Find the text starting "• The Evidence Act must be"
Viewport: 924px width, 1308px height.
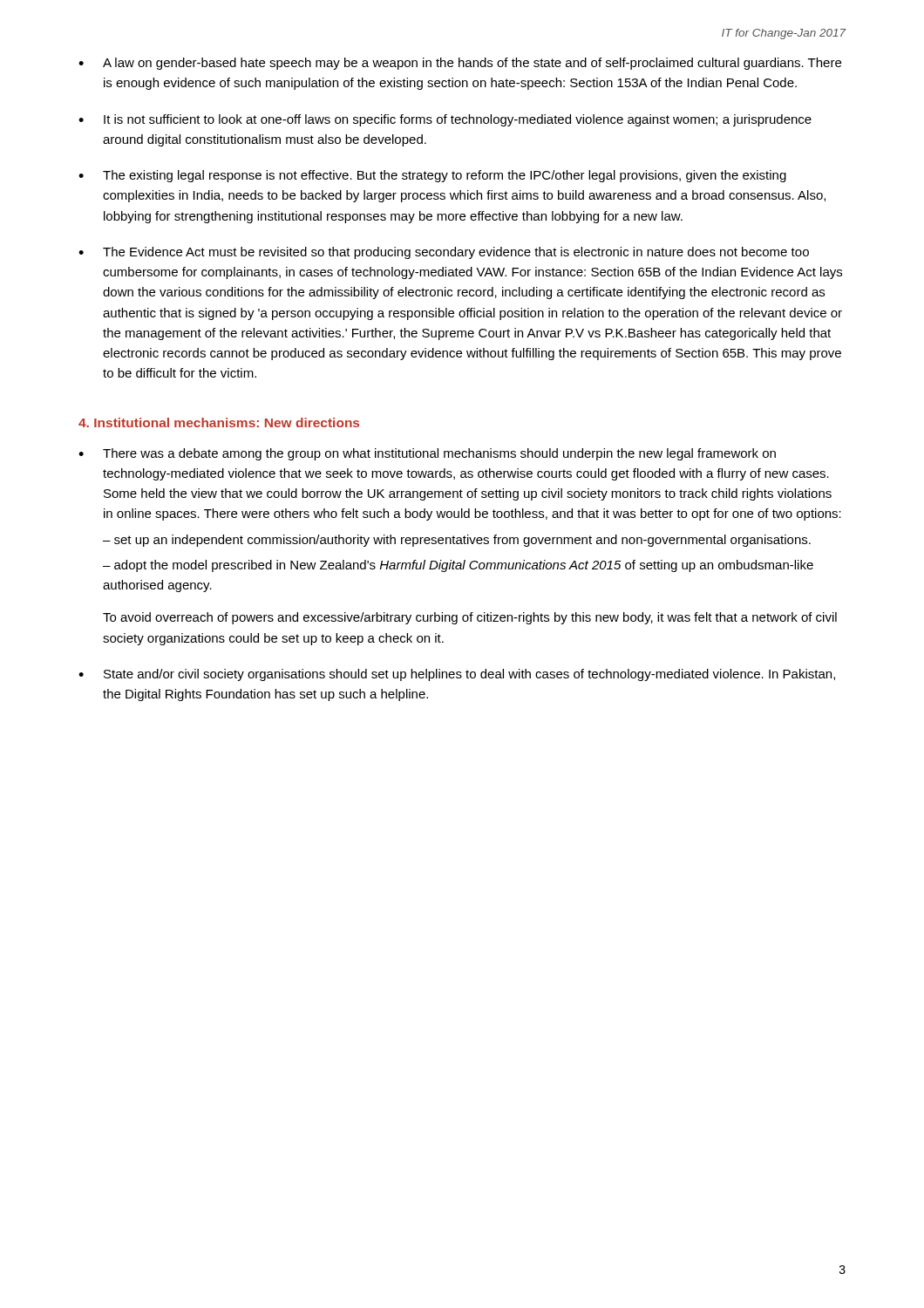tap(462, 312)
